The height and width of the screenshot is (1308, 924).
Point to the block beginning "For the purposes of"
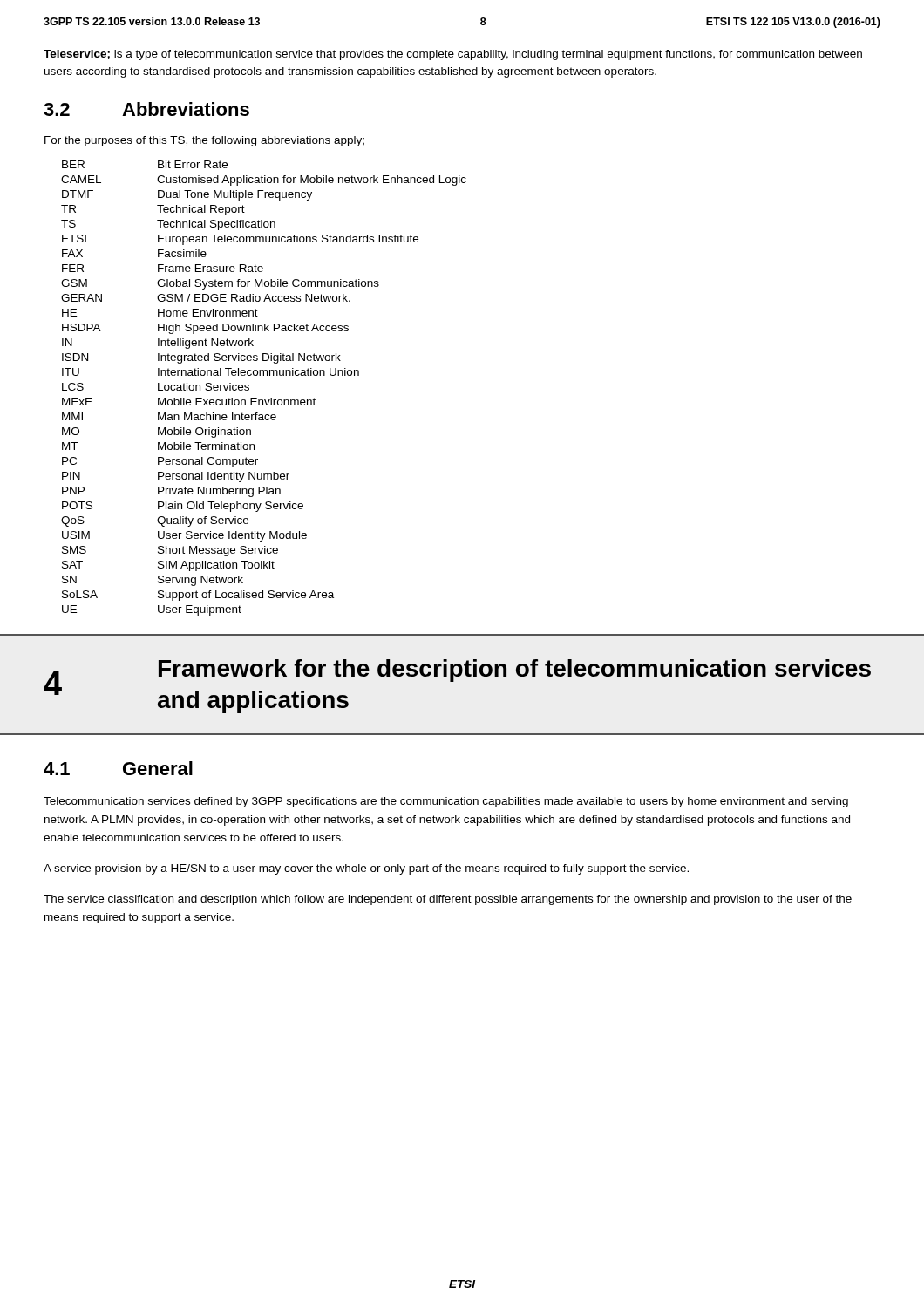coord(204,140)
